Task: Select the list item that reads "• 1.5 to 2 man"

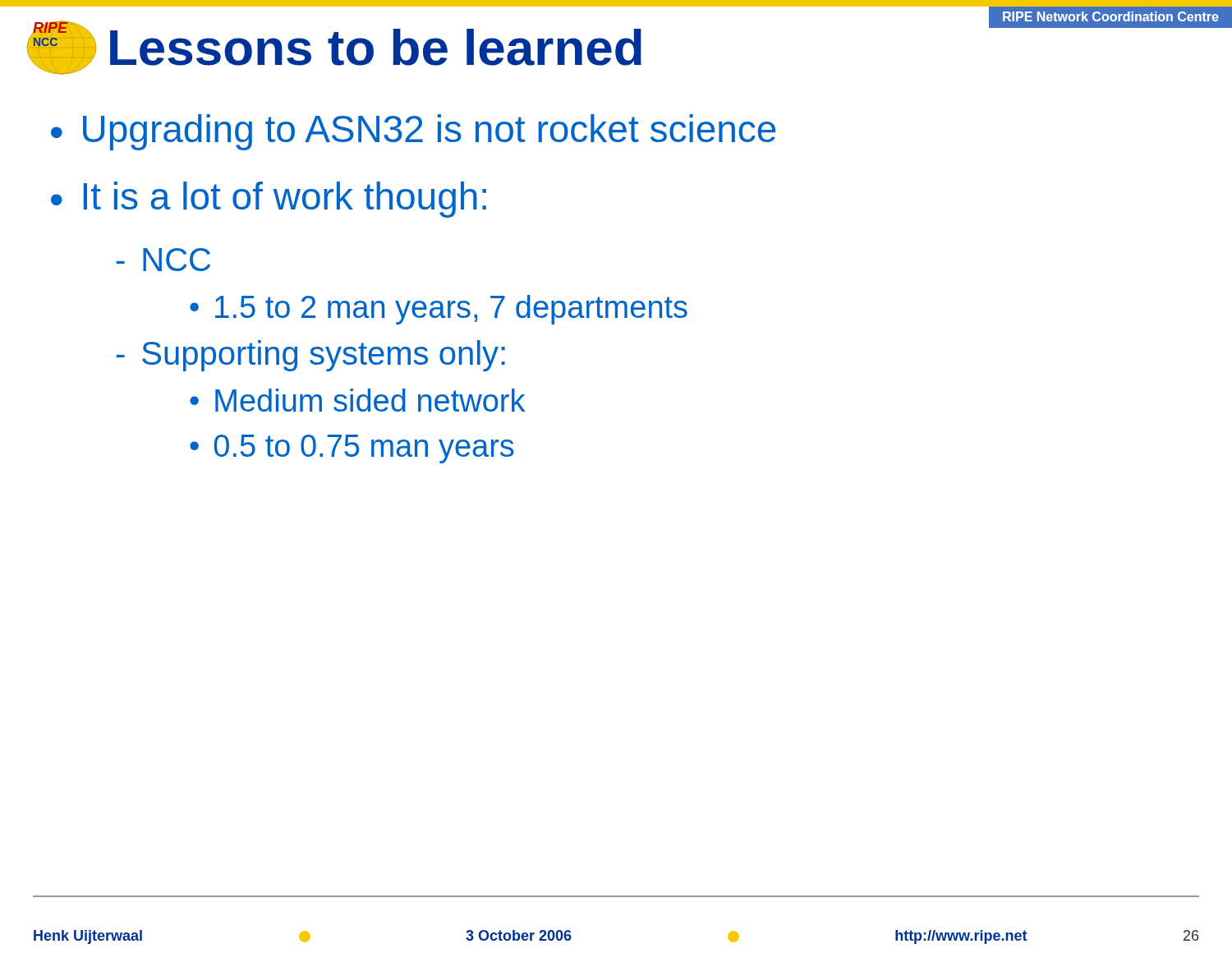Action: [x=439, y=308]
